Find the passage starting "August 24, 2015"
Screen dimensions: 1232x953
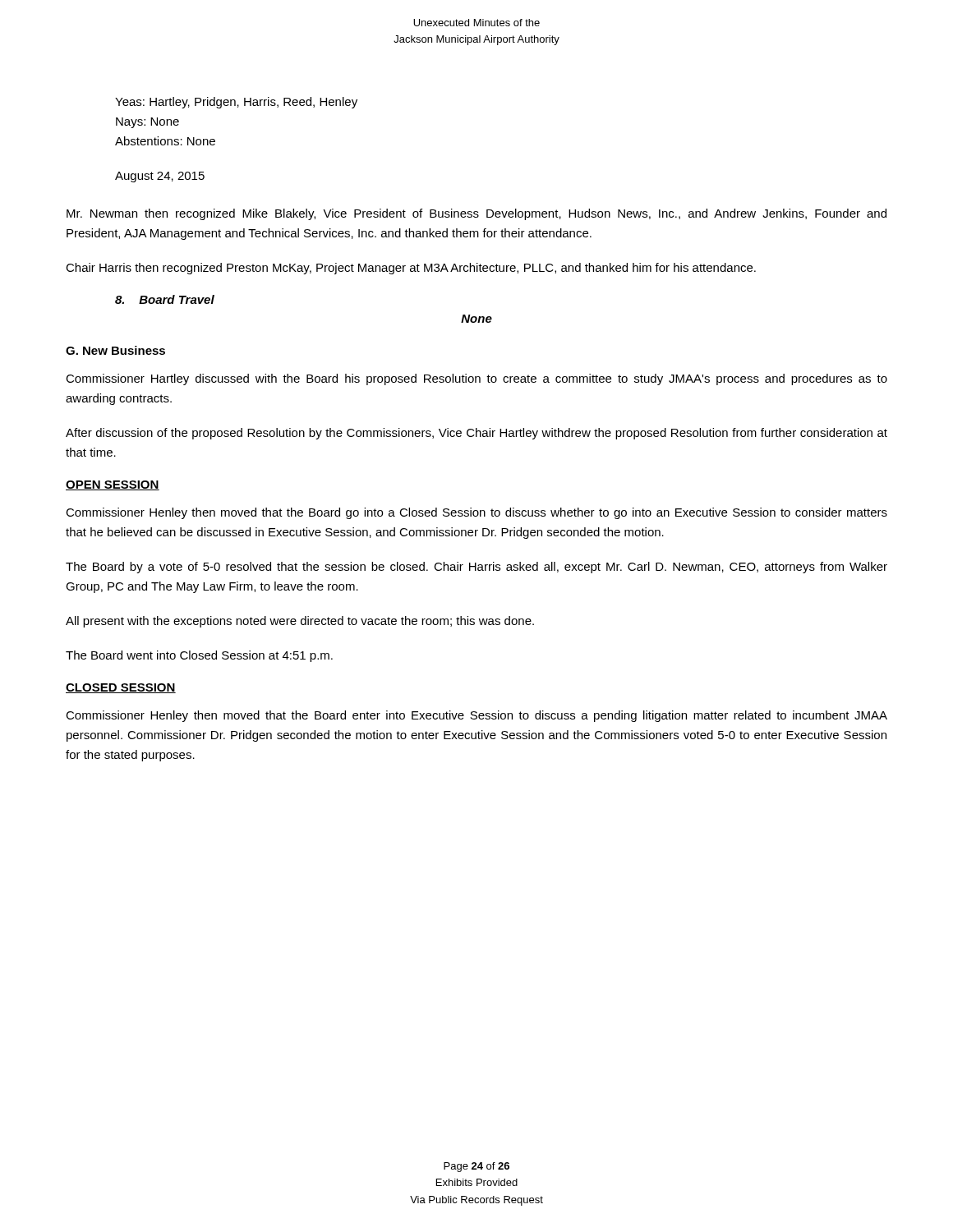160,175
